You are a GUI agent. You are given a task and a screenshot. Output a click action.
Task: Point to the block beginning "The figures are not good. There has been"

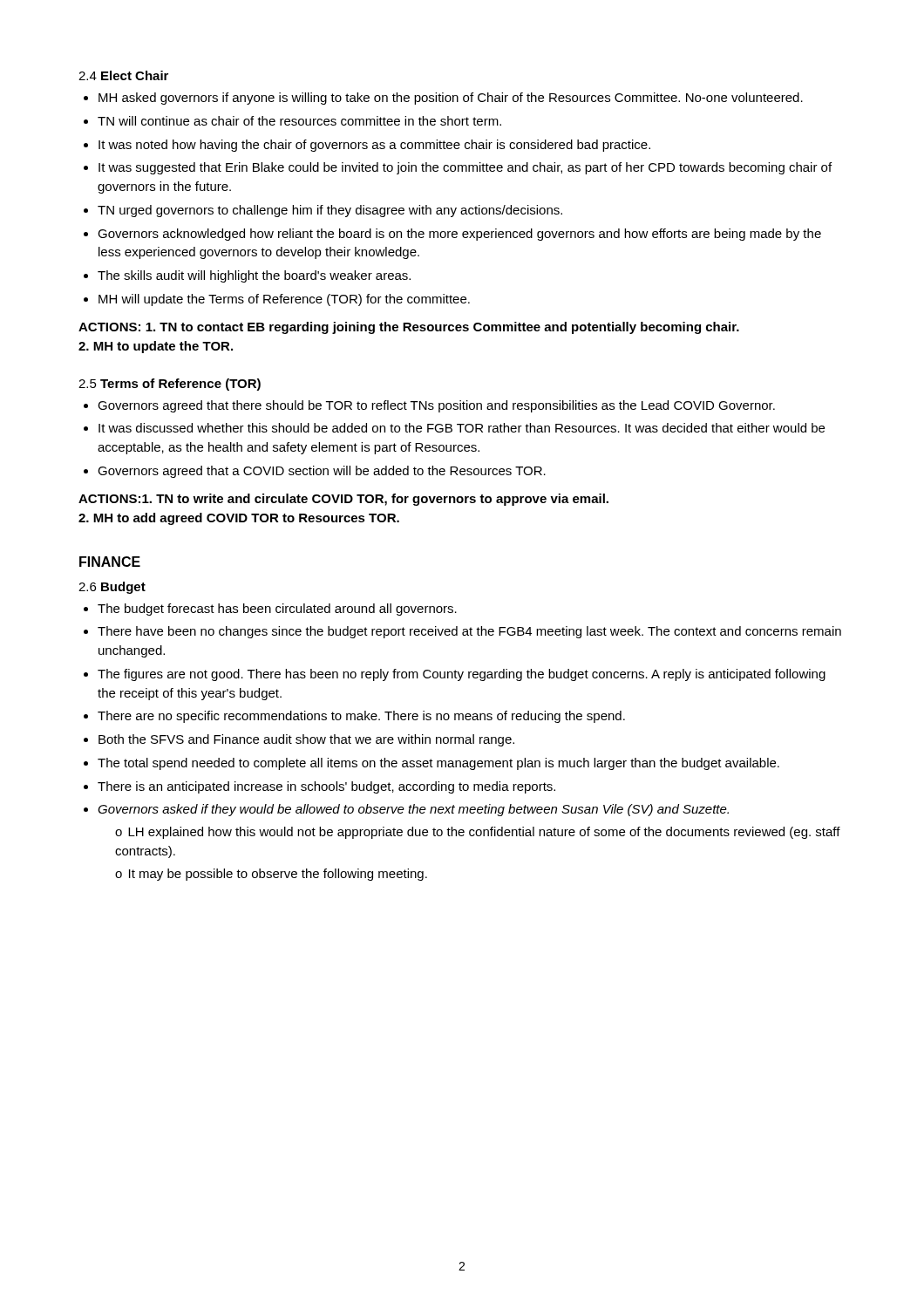tap(472, 683)
